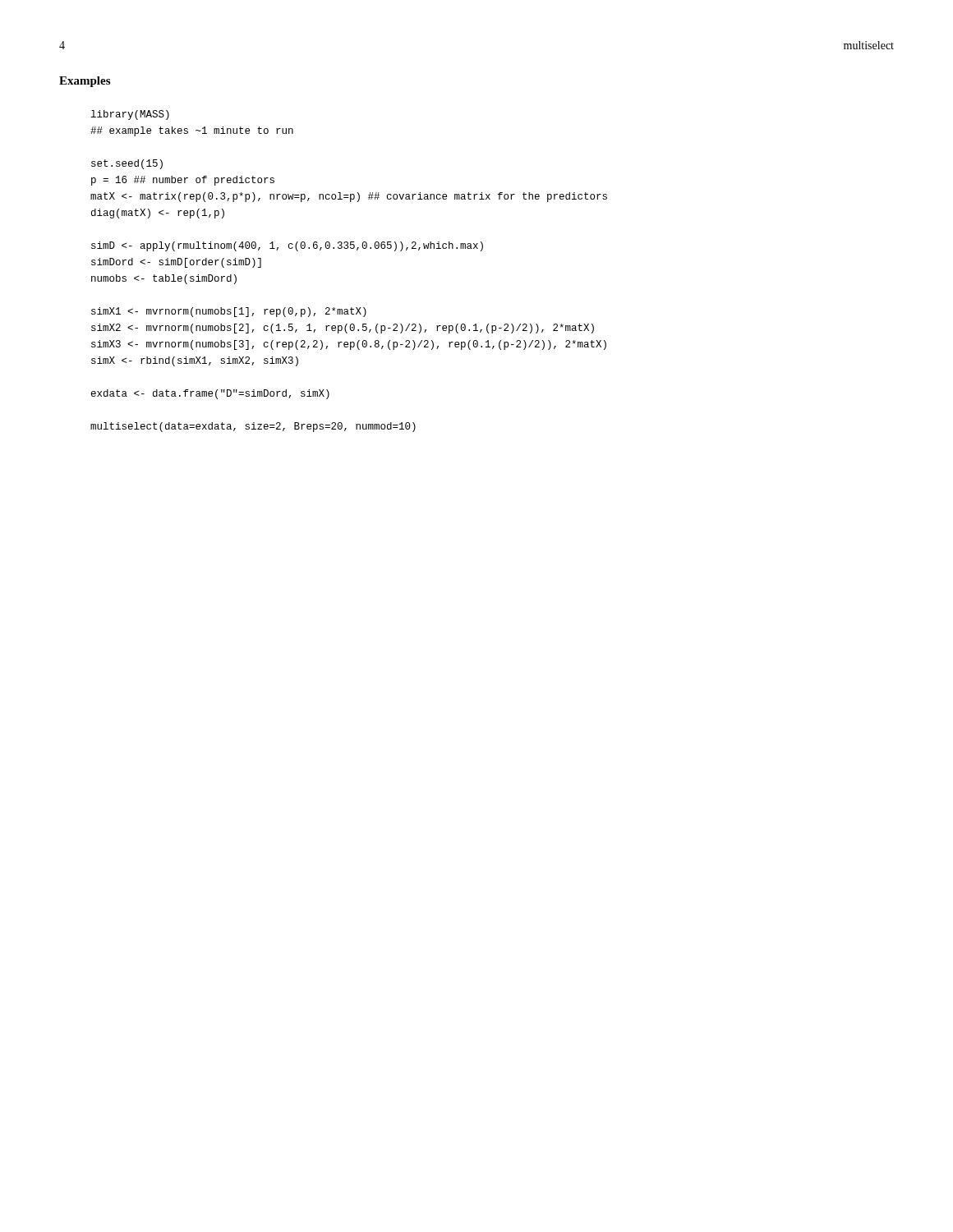Find the text block starting "library(MASS) ## example takes ~1 minute"
The image size is (953, 1232).
pos(130,115)
